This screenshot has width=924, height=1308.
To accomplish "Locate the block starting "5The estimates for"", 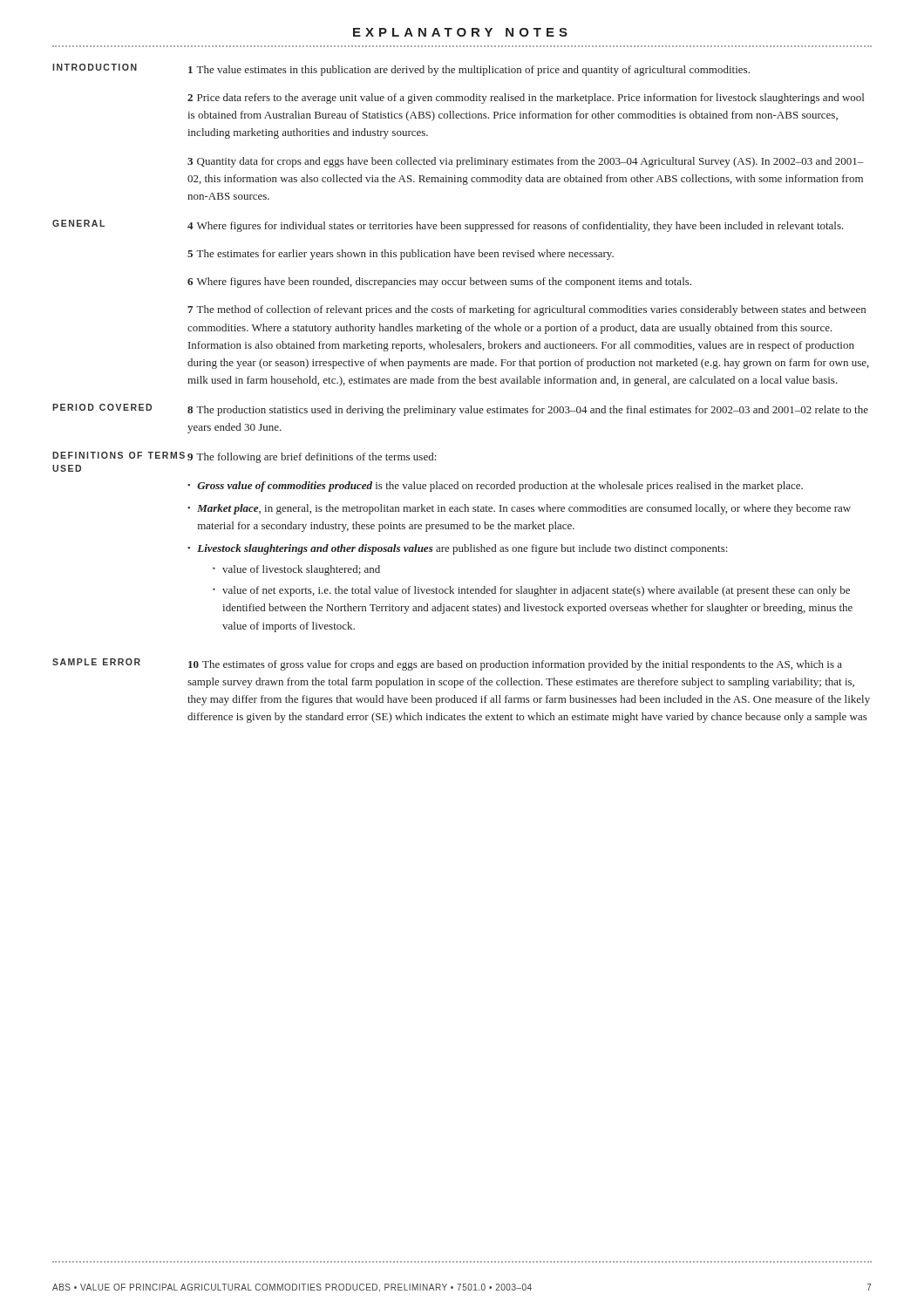I will [x=401, y=253].
